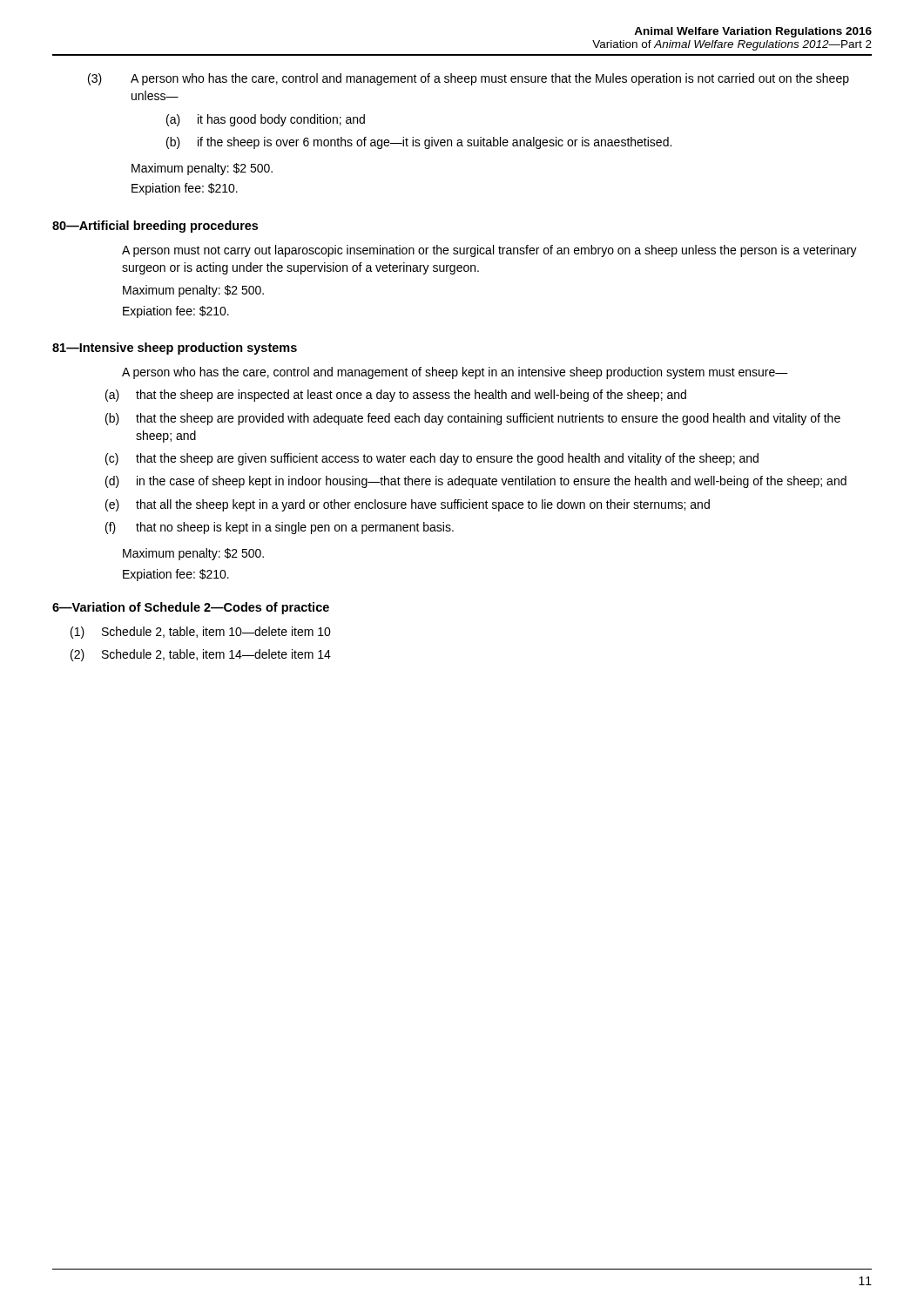Where is the passage that starts "(b) if the sheep is over 6"?

tap(419, 142)
